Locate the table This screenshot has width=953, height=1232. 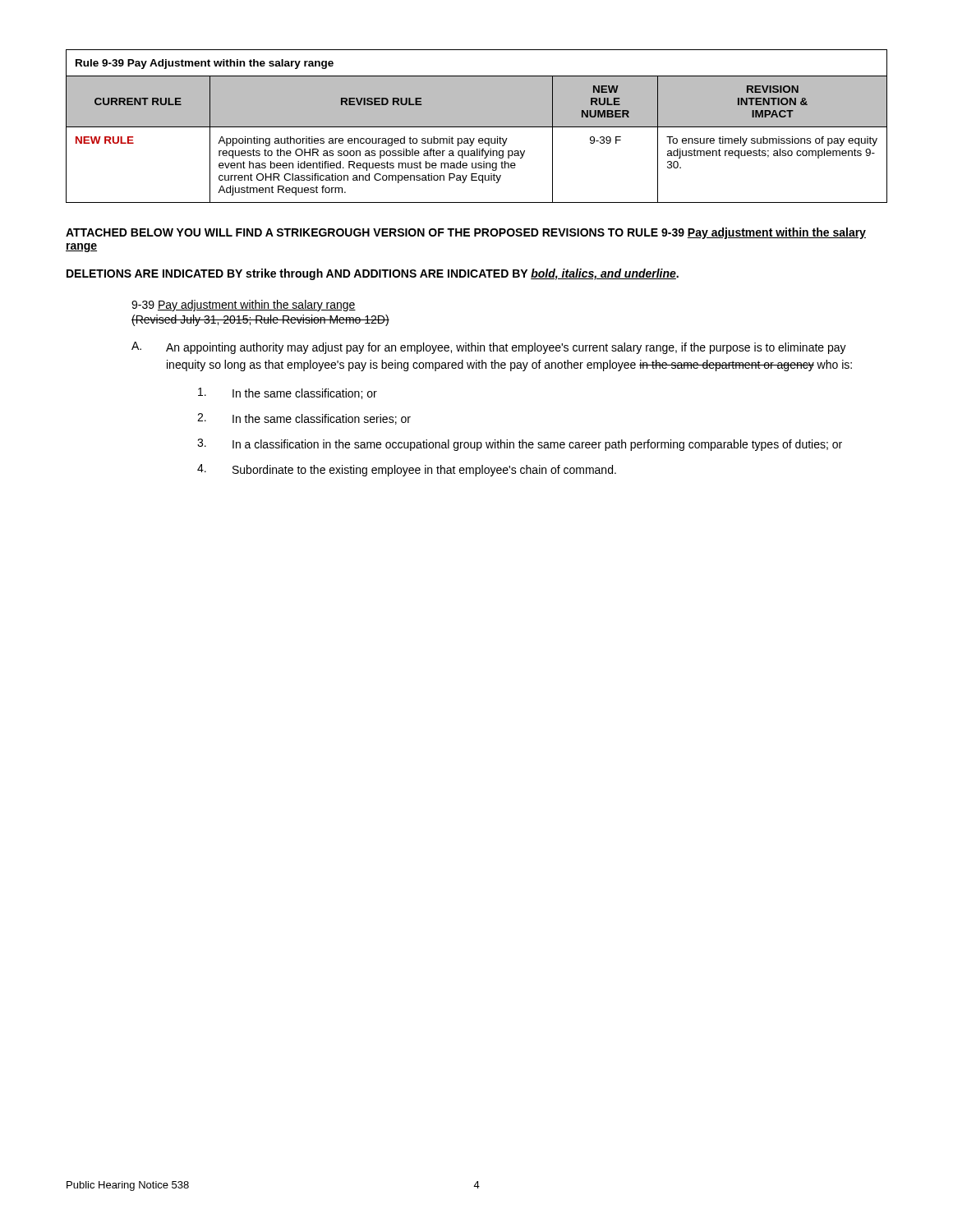476,126
